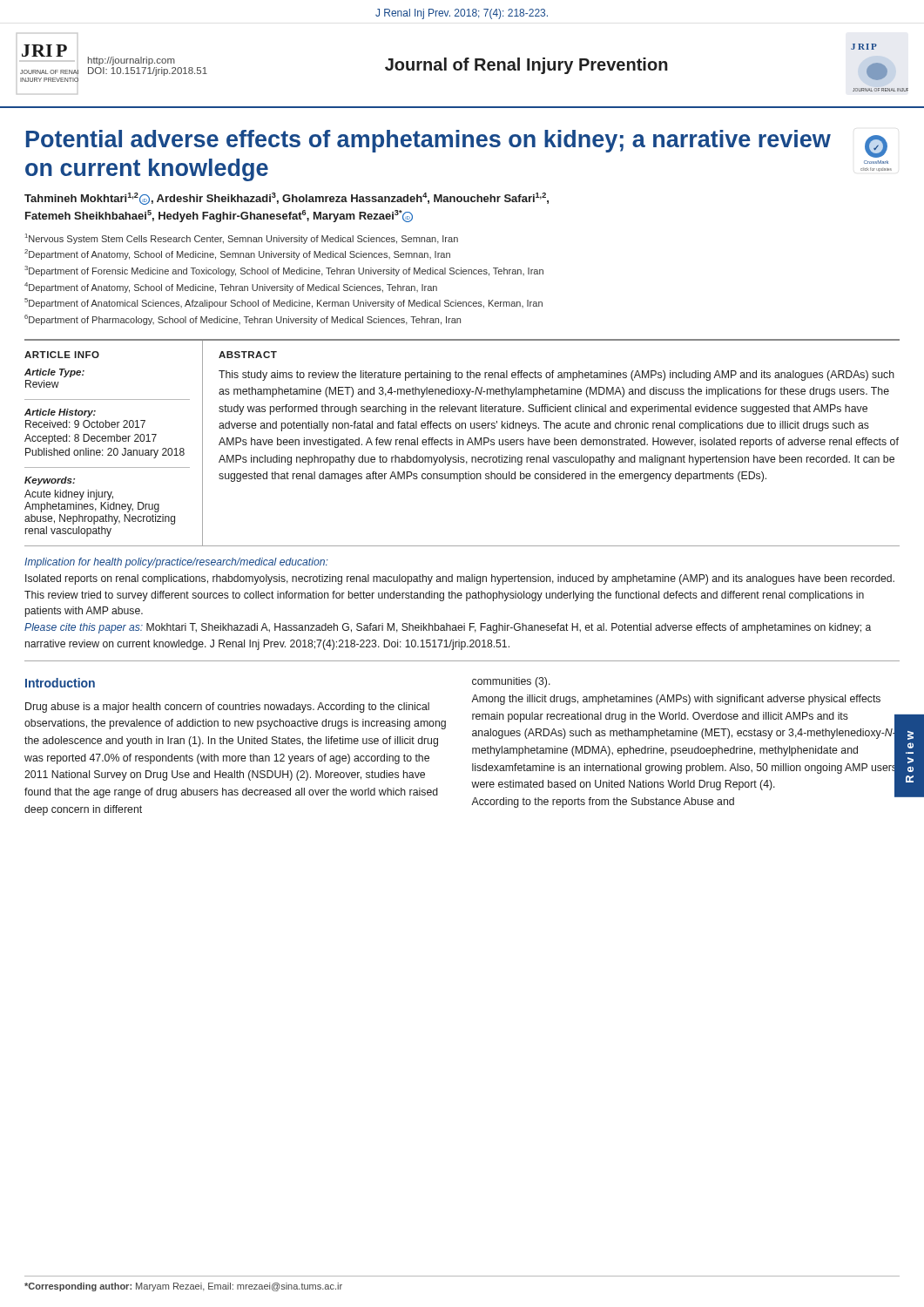924x1307 pixels.
Task: Find the region starting "Potential adverse effects of amphetamines on"
Action: [x=462, y=154]
